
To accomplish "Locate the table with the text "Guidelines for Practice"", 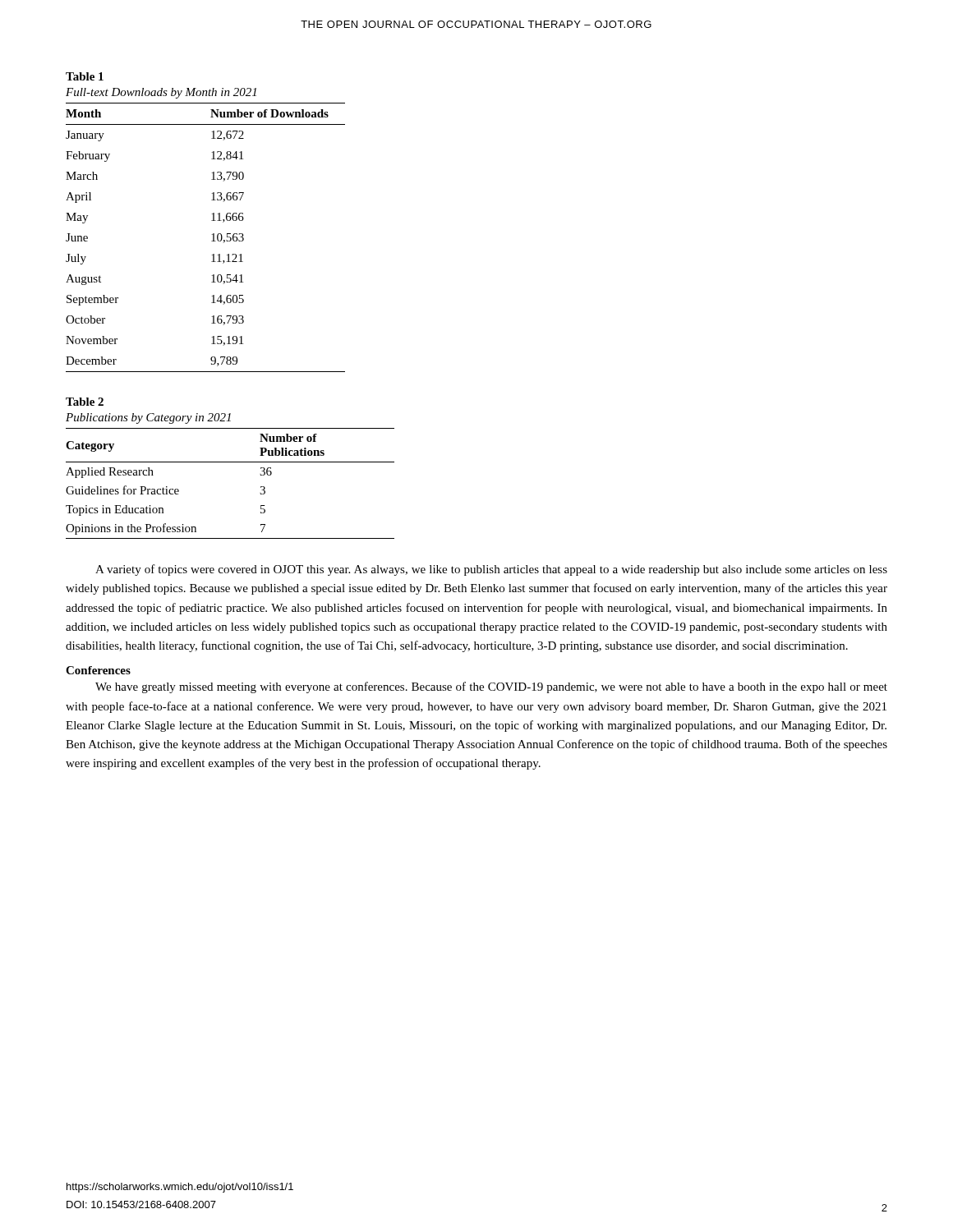I will point(476,483).
